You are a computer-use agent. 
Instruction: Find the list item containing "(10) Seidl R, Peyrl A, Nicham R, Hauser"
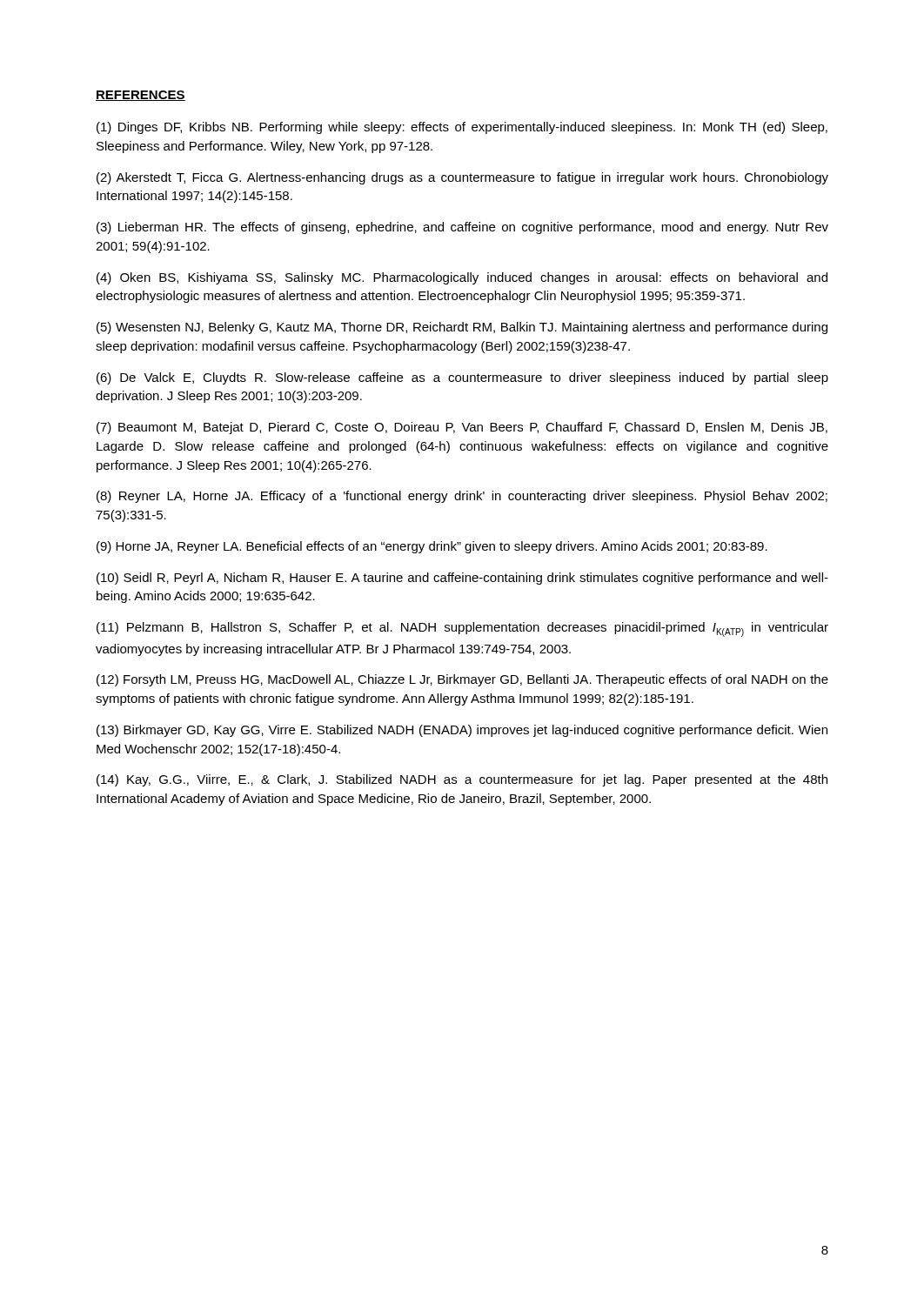462,586
